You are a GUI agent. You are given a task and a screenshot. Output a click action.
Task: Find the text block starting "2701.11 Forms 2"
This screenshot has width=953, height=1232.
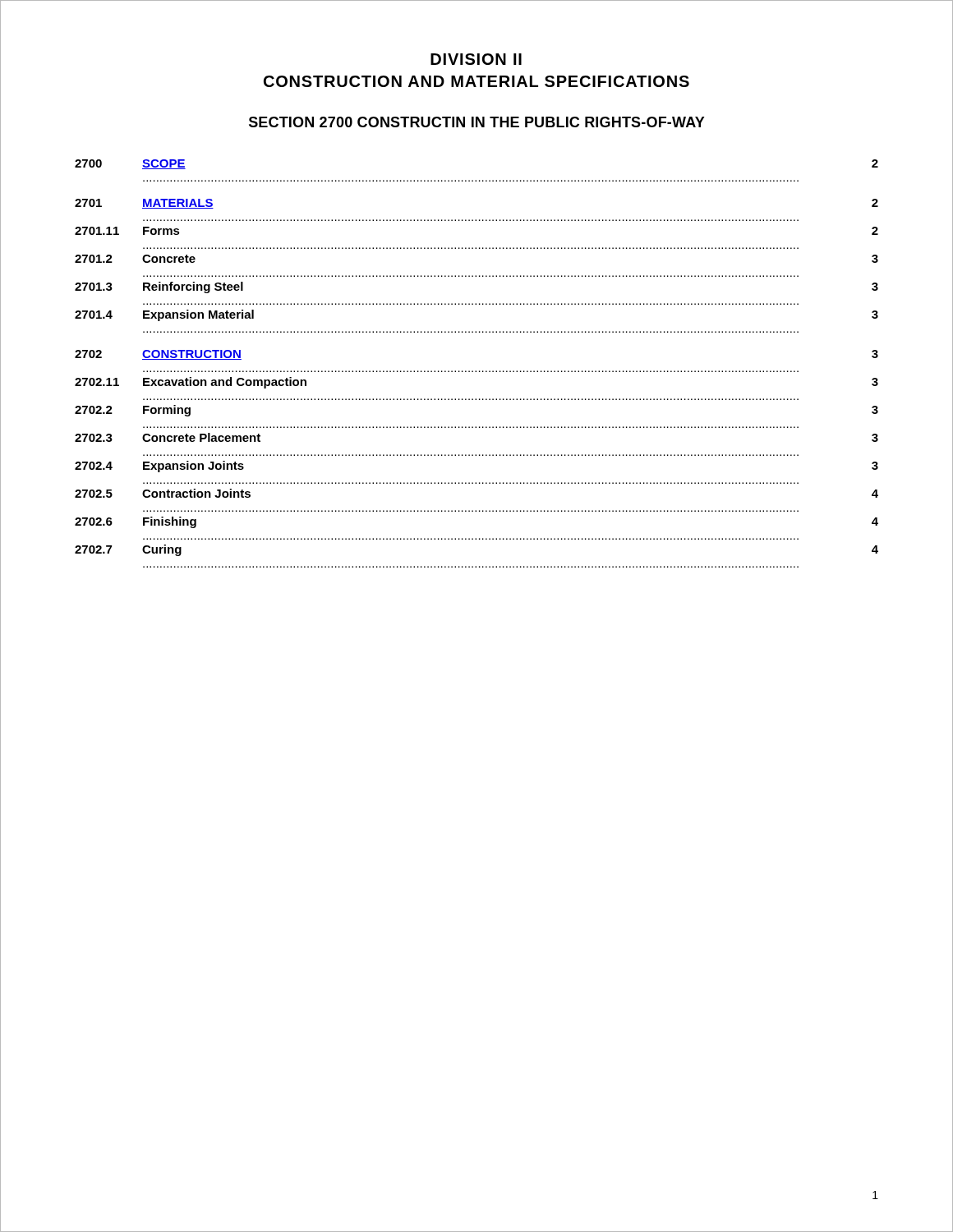[x=476, y=237]
